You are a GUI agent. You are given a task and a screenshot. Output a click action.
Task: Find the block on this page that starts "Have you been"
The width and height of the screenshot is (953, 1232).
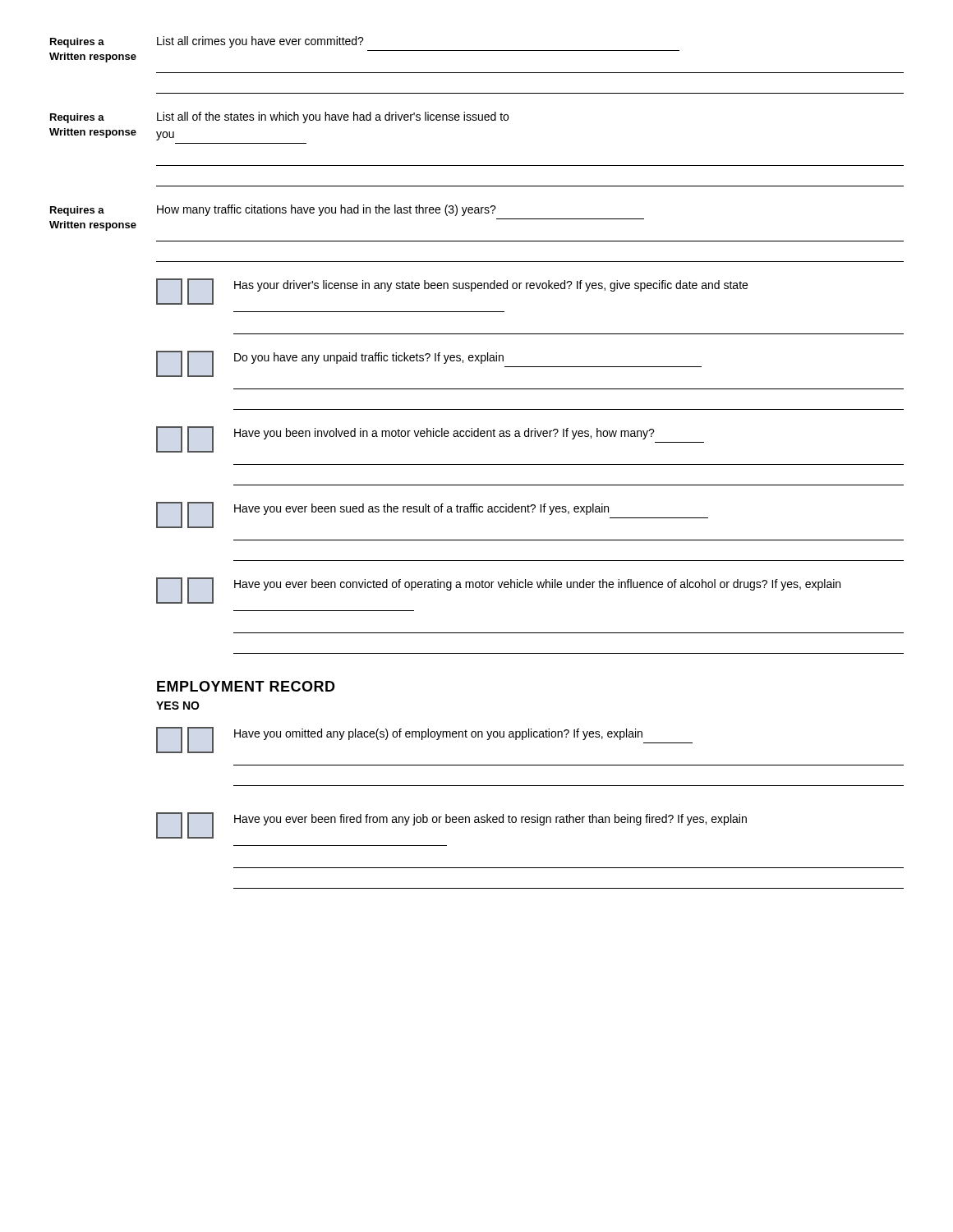pos(469,434)
